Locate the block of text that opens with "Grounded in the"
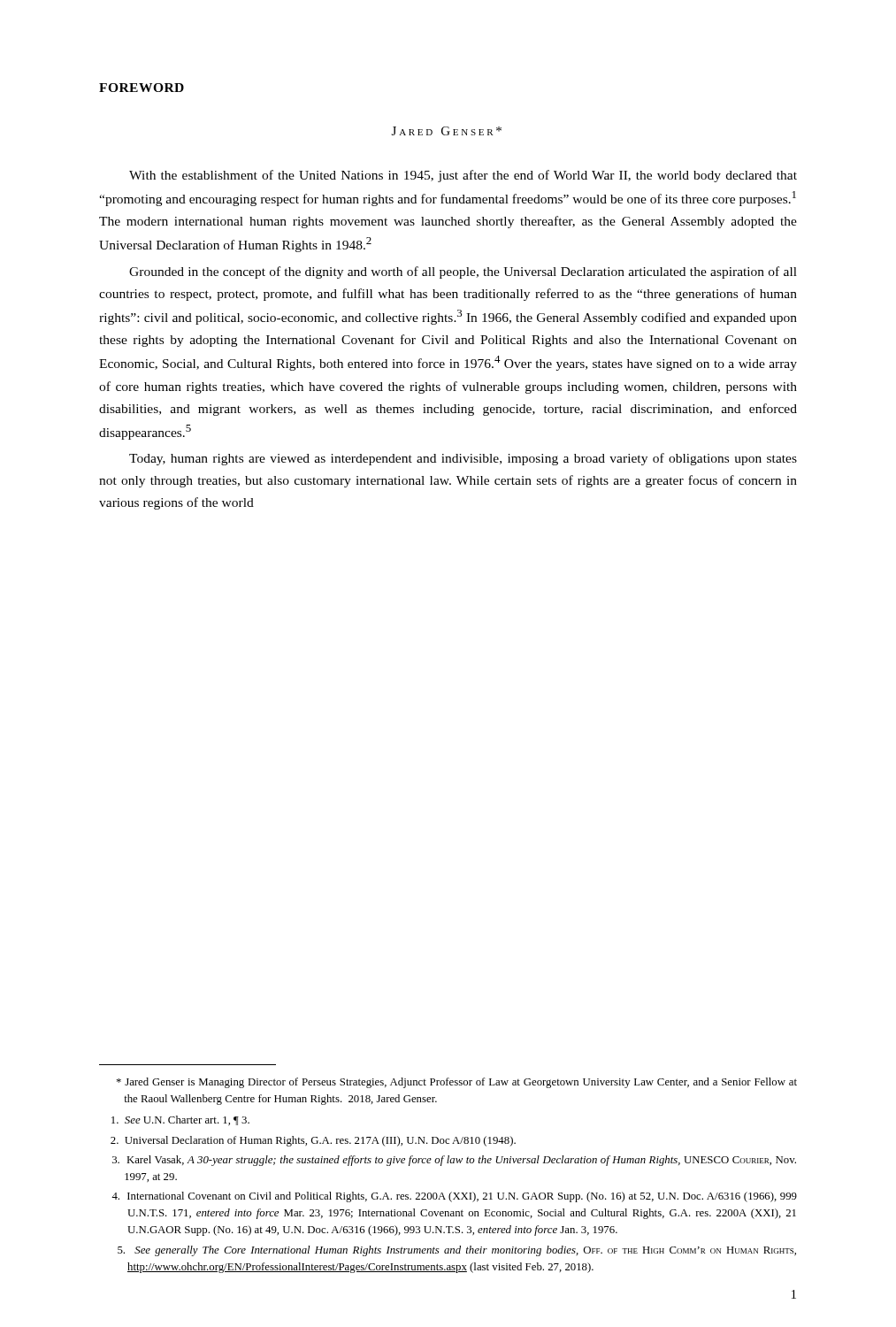896x1327 pixels. 448,352
